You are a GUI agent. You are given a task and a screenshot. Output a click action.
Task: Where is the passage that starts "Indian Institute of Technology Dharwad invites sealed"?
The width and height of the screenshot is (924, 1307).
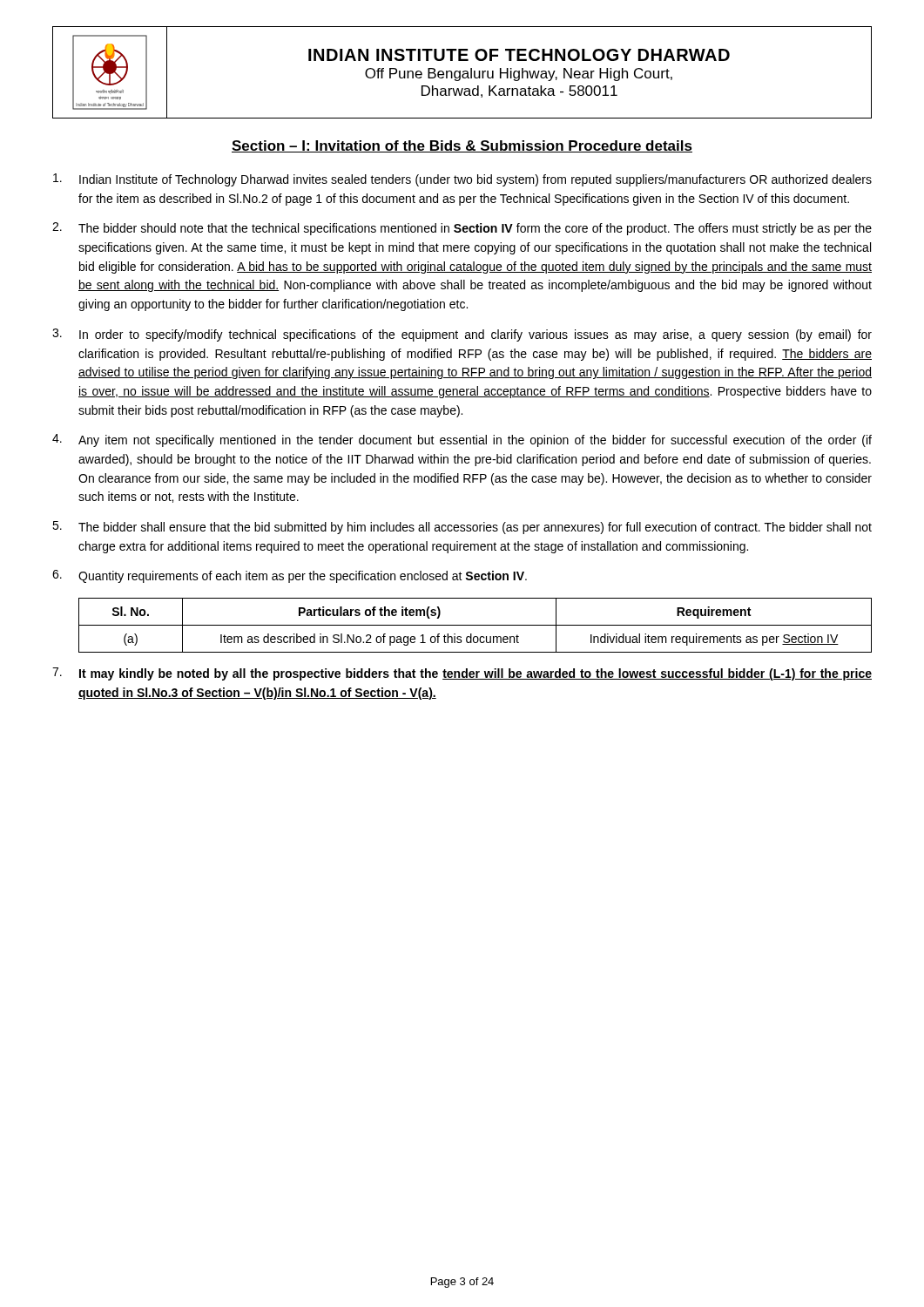click(x=462, y=190)
